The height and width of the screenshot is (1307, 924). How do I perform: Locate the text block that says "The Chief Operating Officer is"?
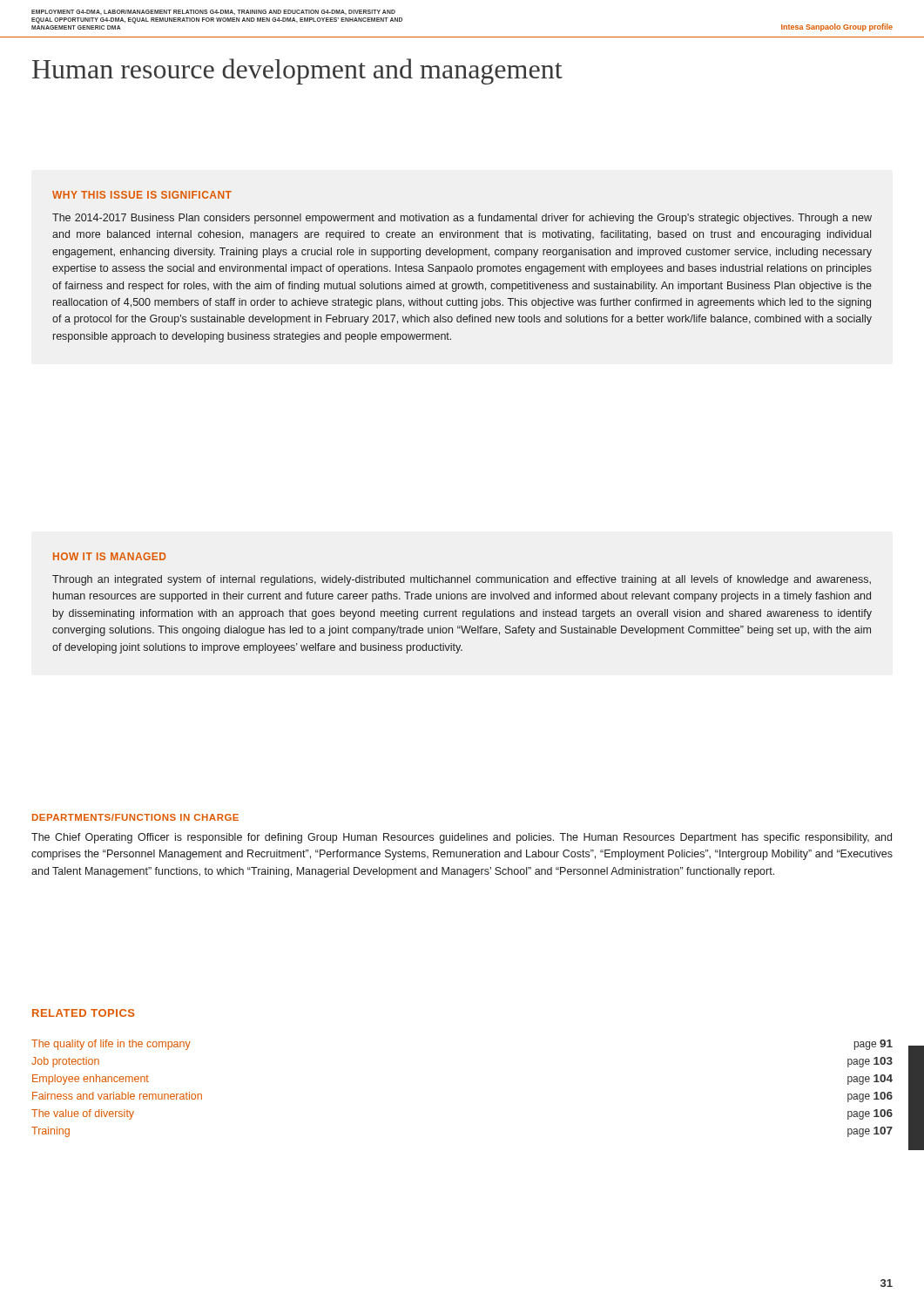(x=462, y=854)
